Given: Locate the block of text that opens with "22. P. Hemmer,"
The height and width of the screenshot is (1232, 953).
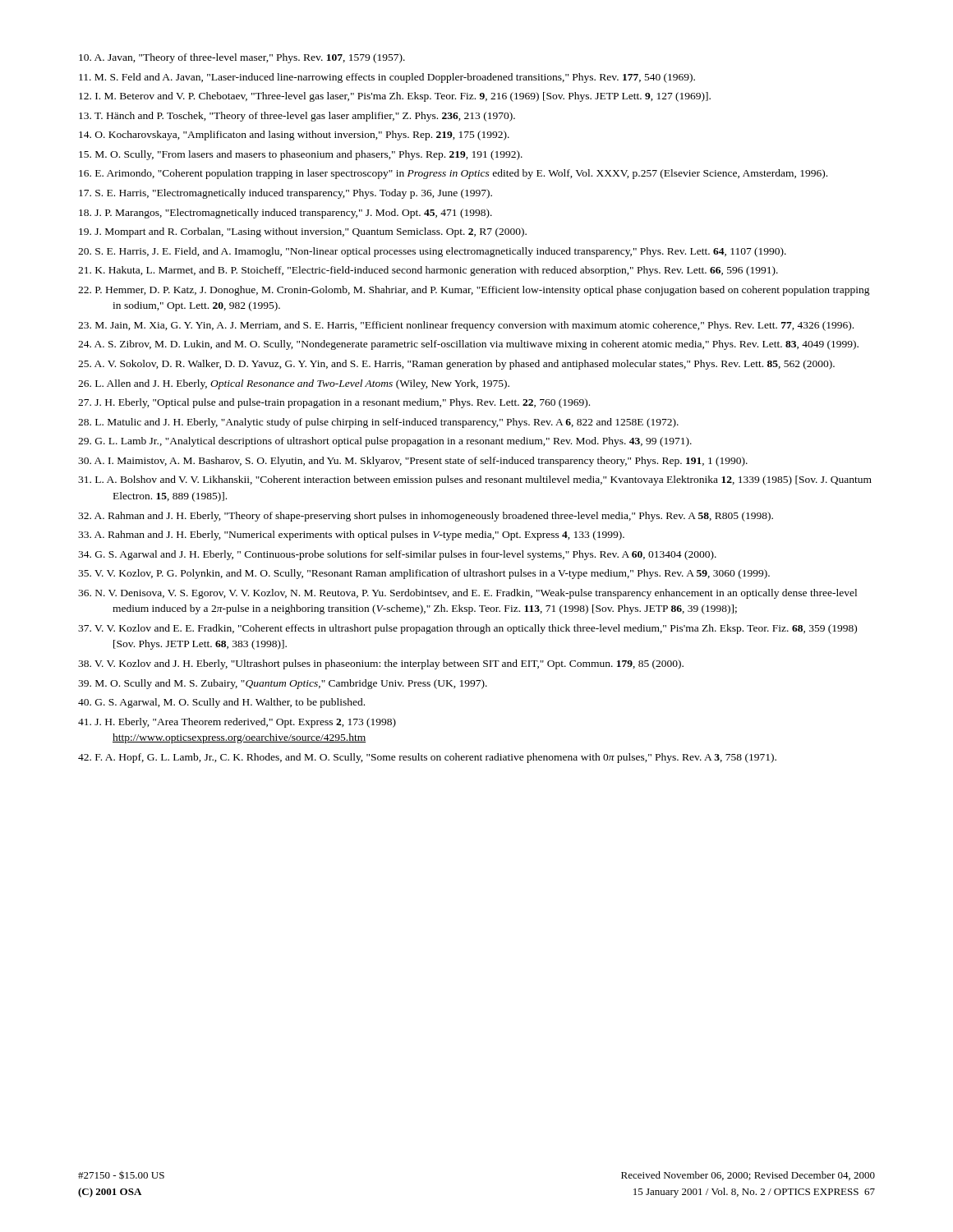Looking at the screenshot, I should (474, 297).
